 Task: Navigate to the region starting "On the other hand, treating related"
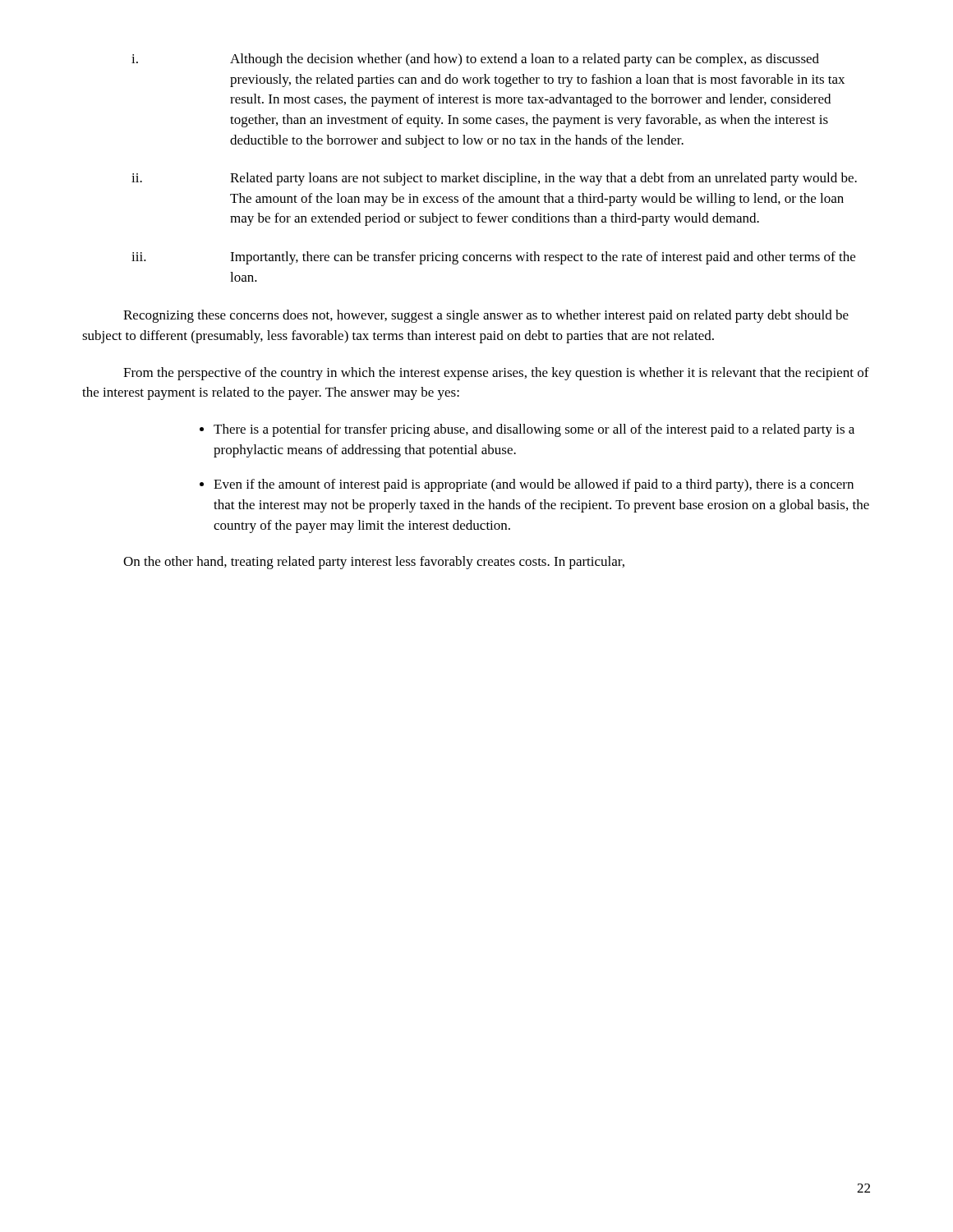click(374, 561)
